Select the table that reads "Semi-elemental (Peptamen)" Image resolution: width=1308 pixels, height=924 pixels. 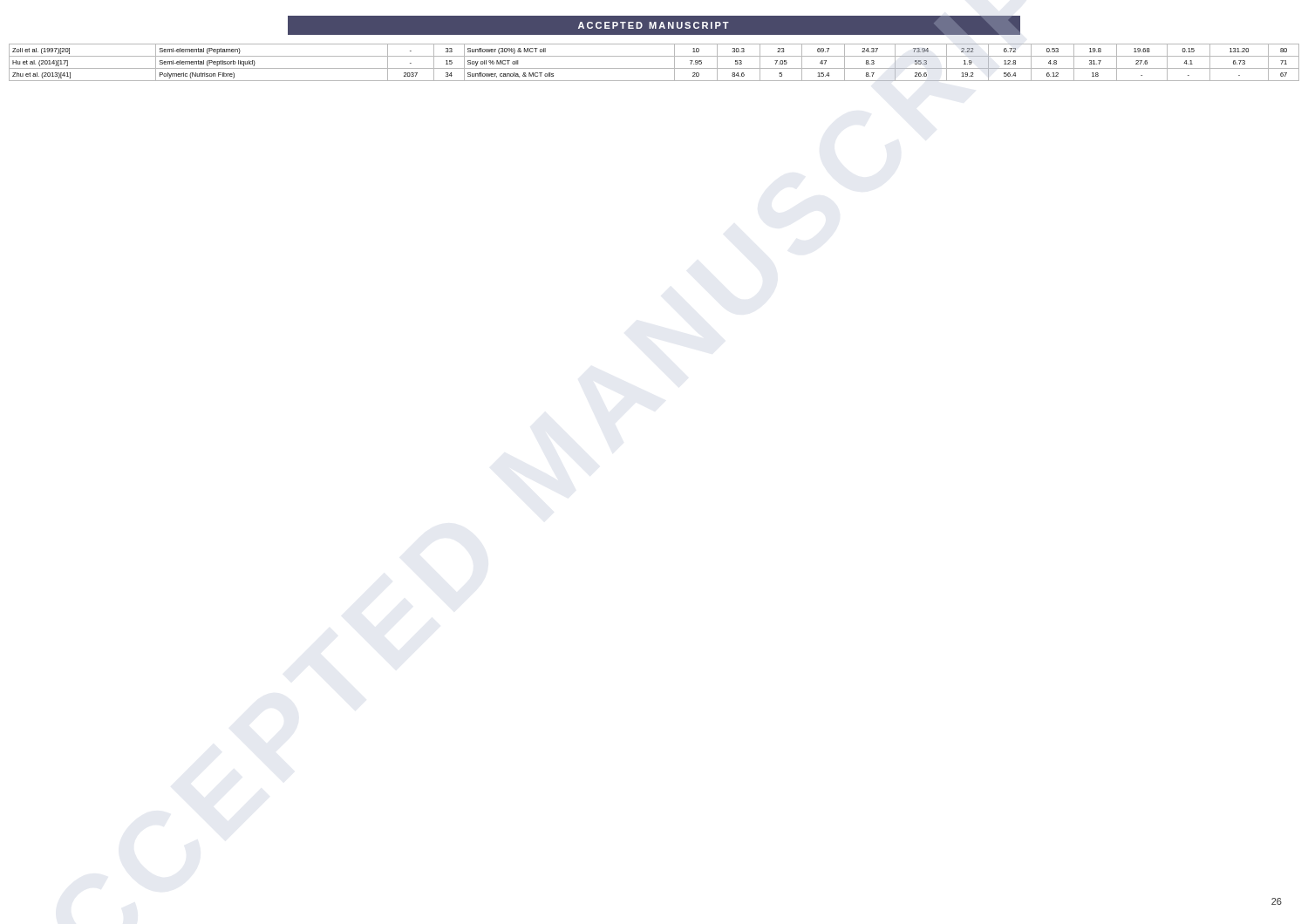tap(654, 62)
